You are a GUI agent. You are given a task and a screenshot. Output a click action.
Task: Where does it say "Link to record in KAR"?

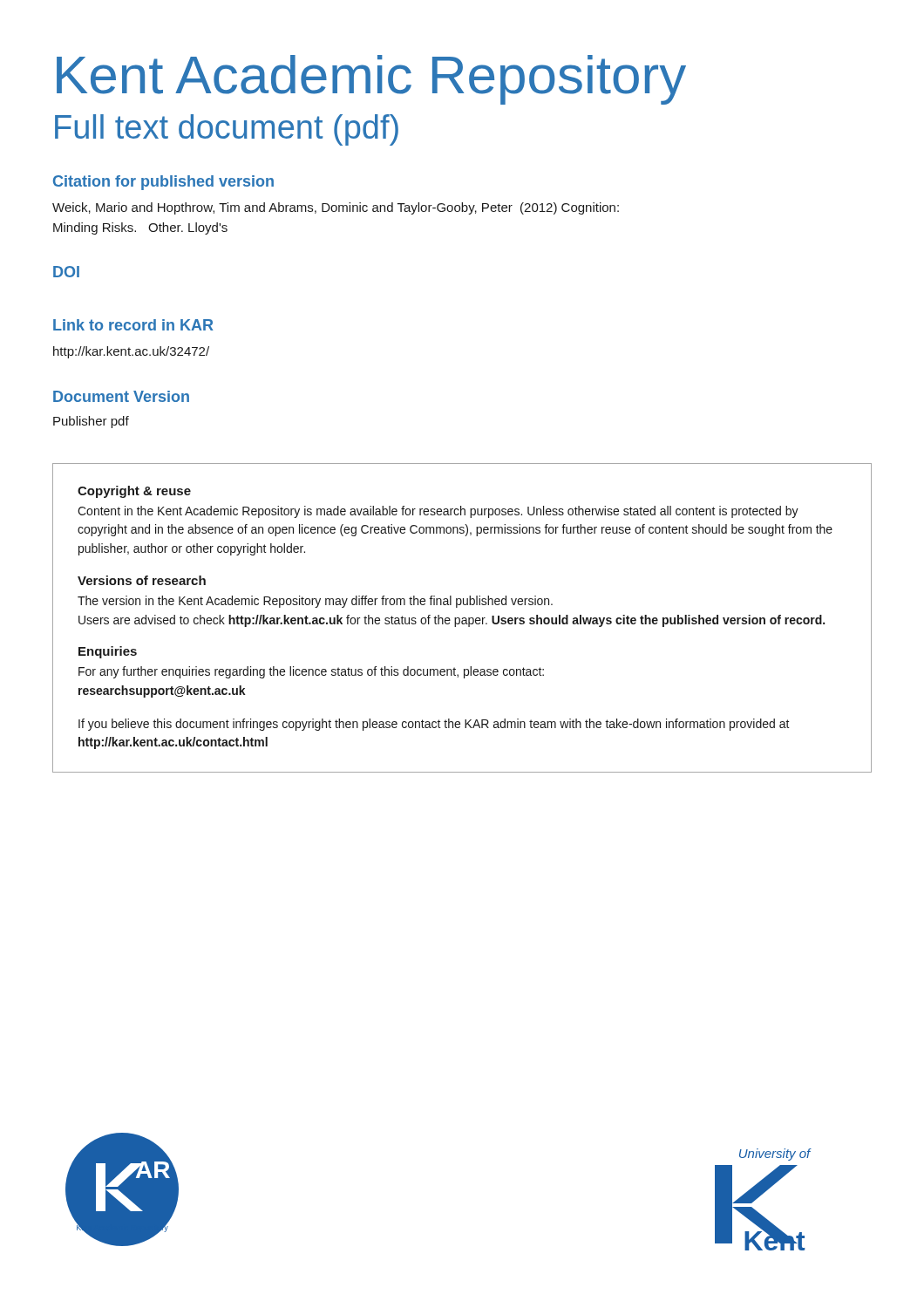pos(133,325)
